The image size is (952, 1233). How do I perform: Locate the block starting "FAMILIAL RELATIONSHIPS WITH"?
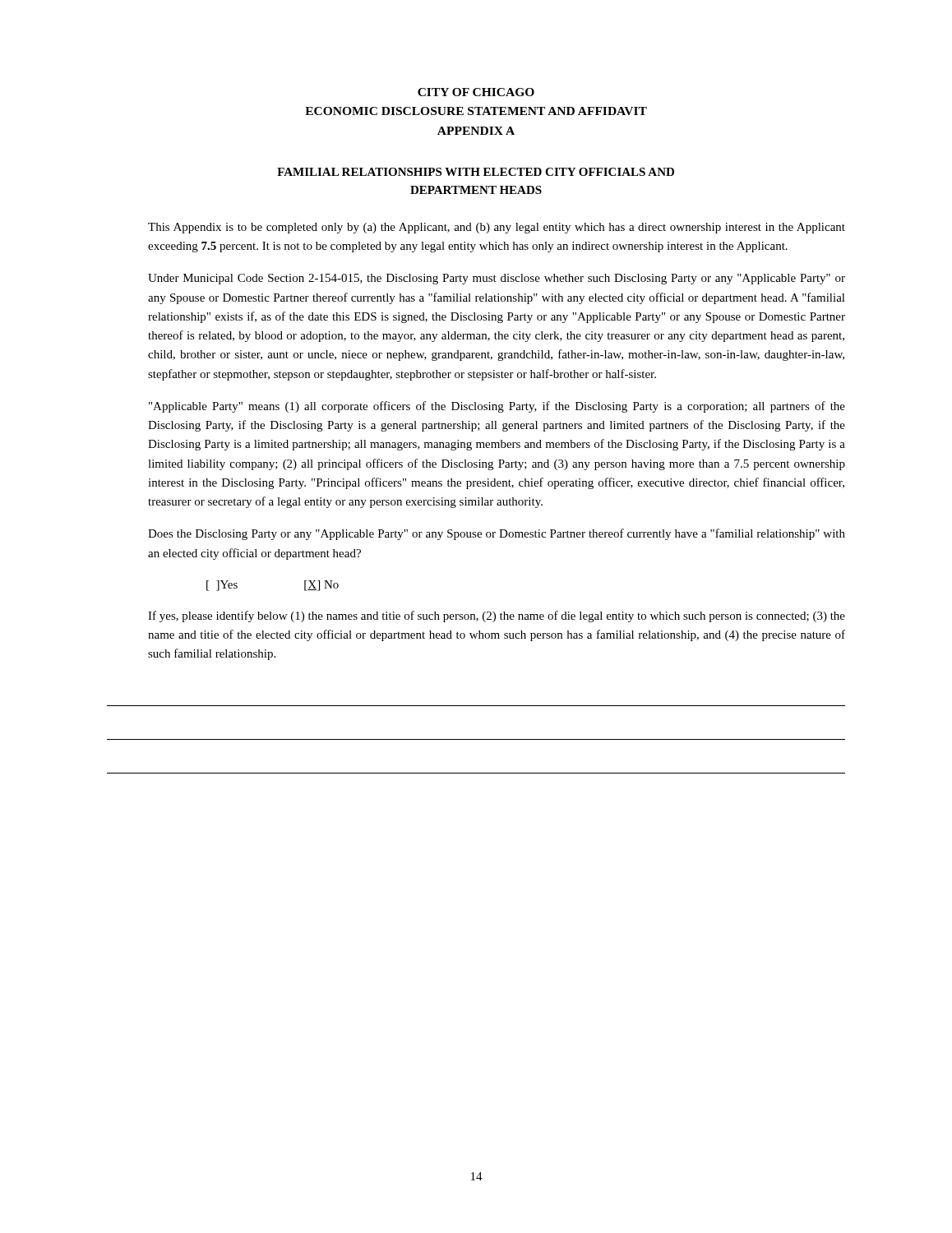[476, 181]
